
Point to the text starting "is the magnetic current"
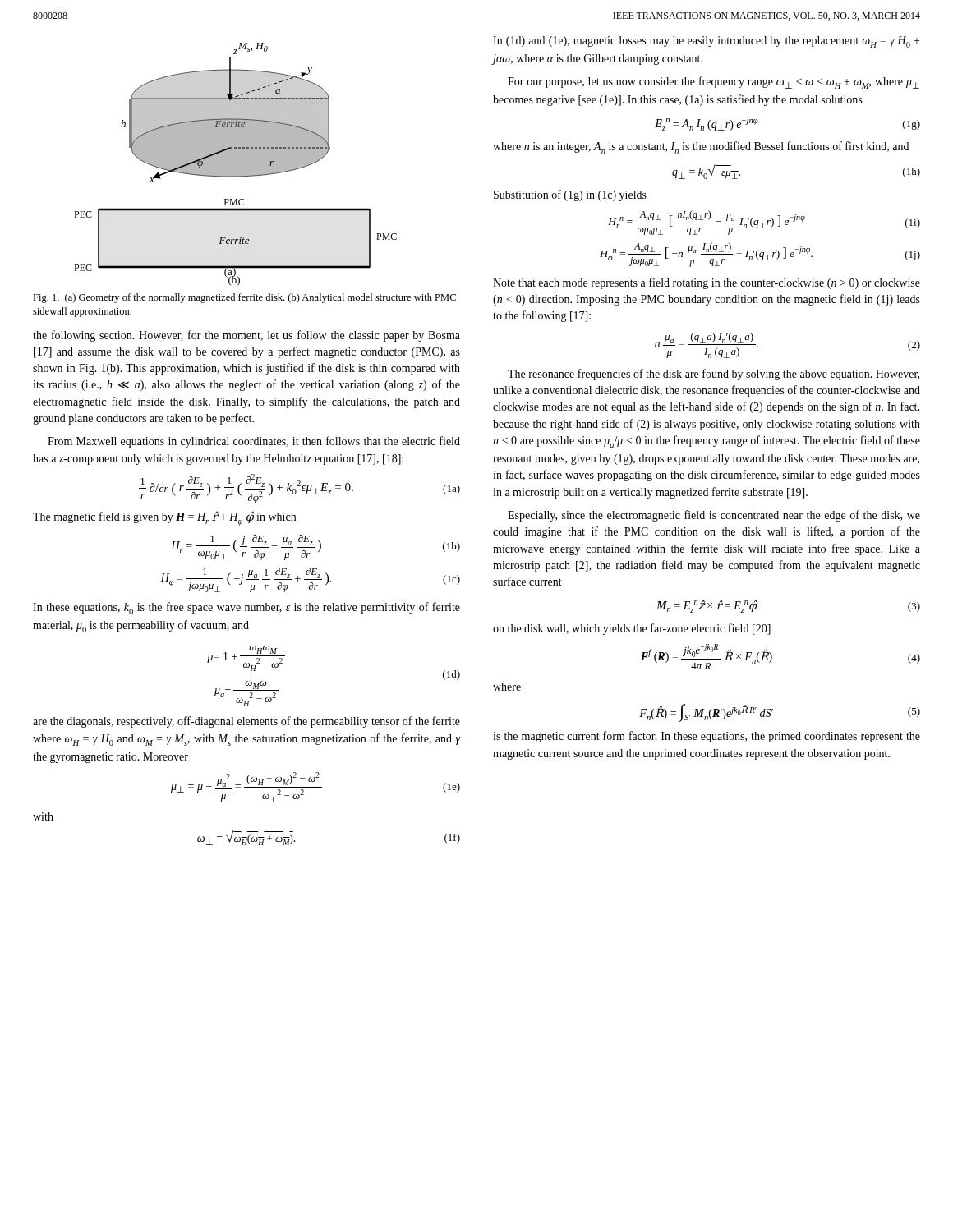pos(707,745)
